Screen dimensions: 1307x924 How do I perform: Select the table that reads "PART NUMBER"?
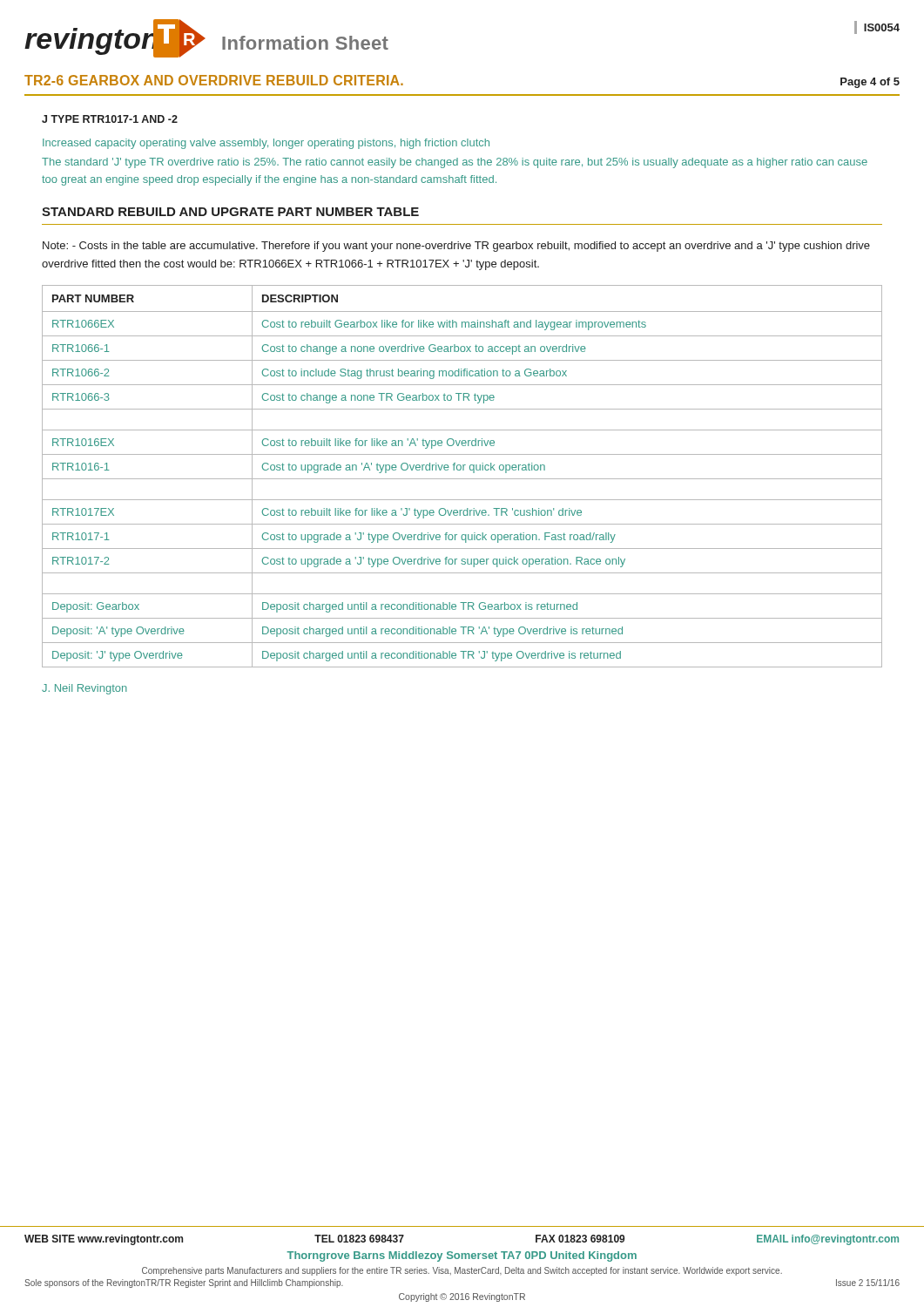pyautogui.click(x=462, y=476)
